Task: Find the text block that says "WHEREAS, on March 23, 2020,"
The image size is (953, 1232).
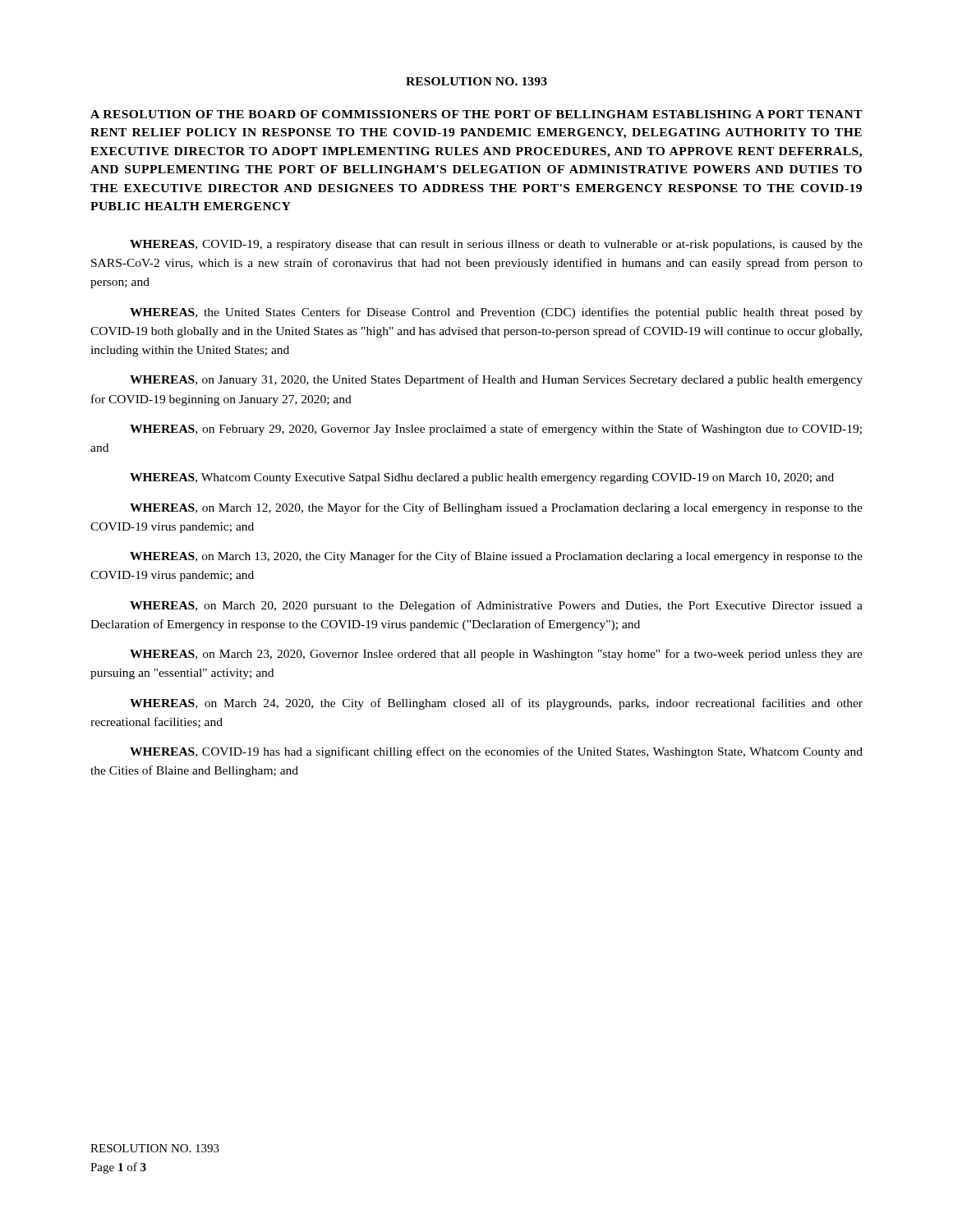Action: [476, 663]
